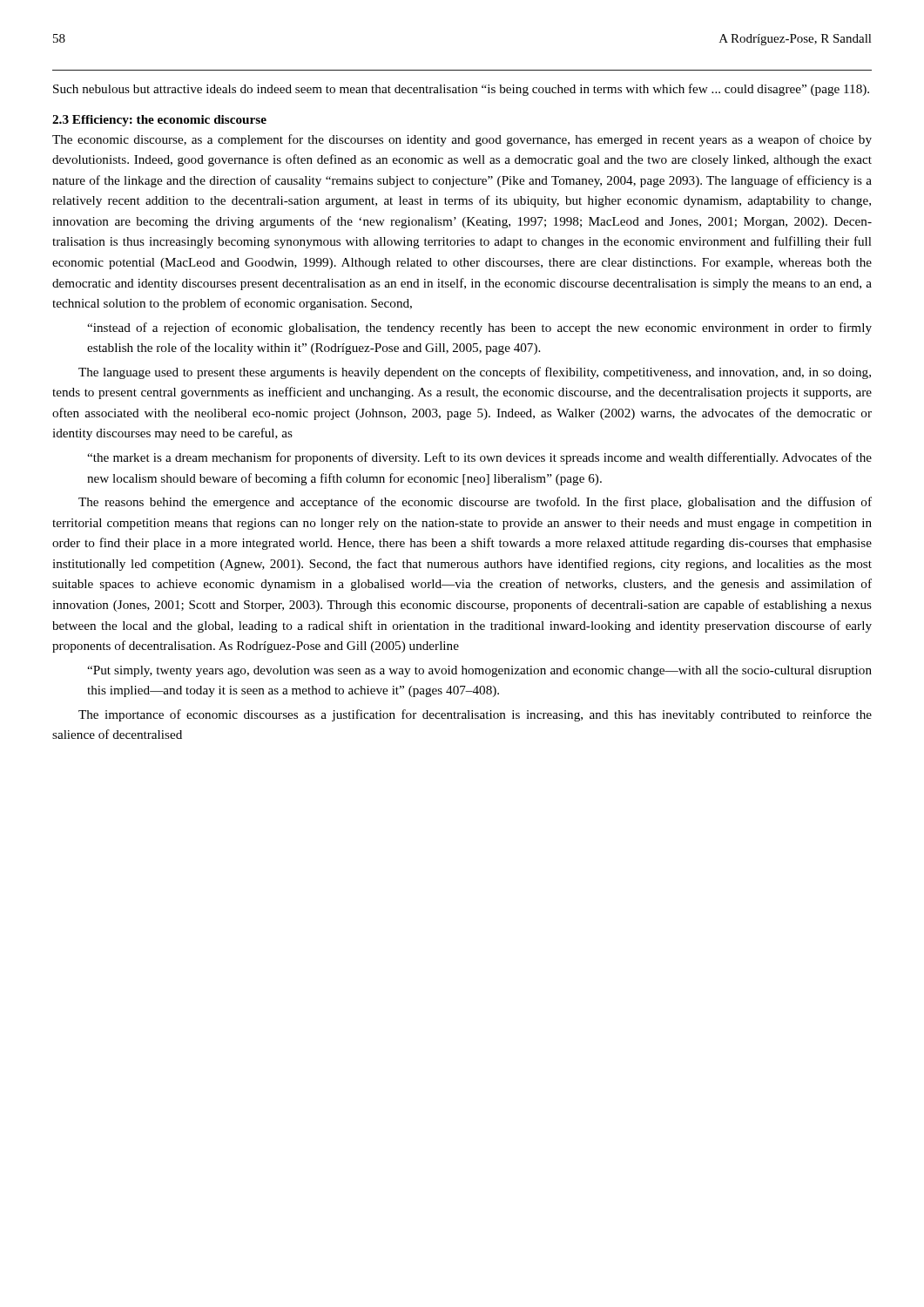The height and width of the screenshot is (1307, 924).
Task: Where is the passage that starts "Such nebulous but attractive ideals do indeed seem"?
Action: (462, 89)
